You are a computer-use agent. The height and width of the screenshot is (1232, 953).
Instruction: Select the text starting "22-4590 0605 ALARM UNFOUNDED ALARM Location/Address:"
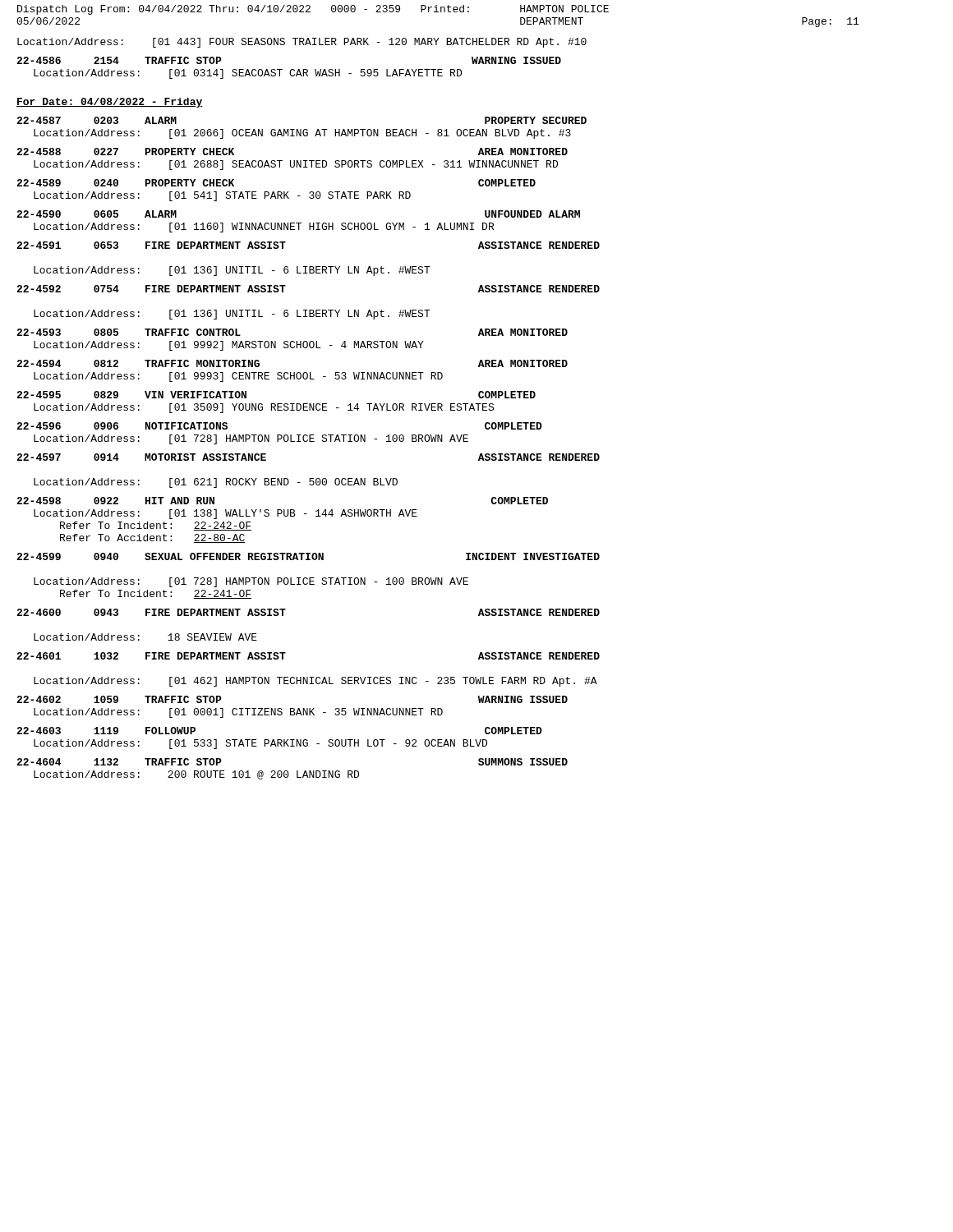coord(476,221)
